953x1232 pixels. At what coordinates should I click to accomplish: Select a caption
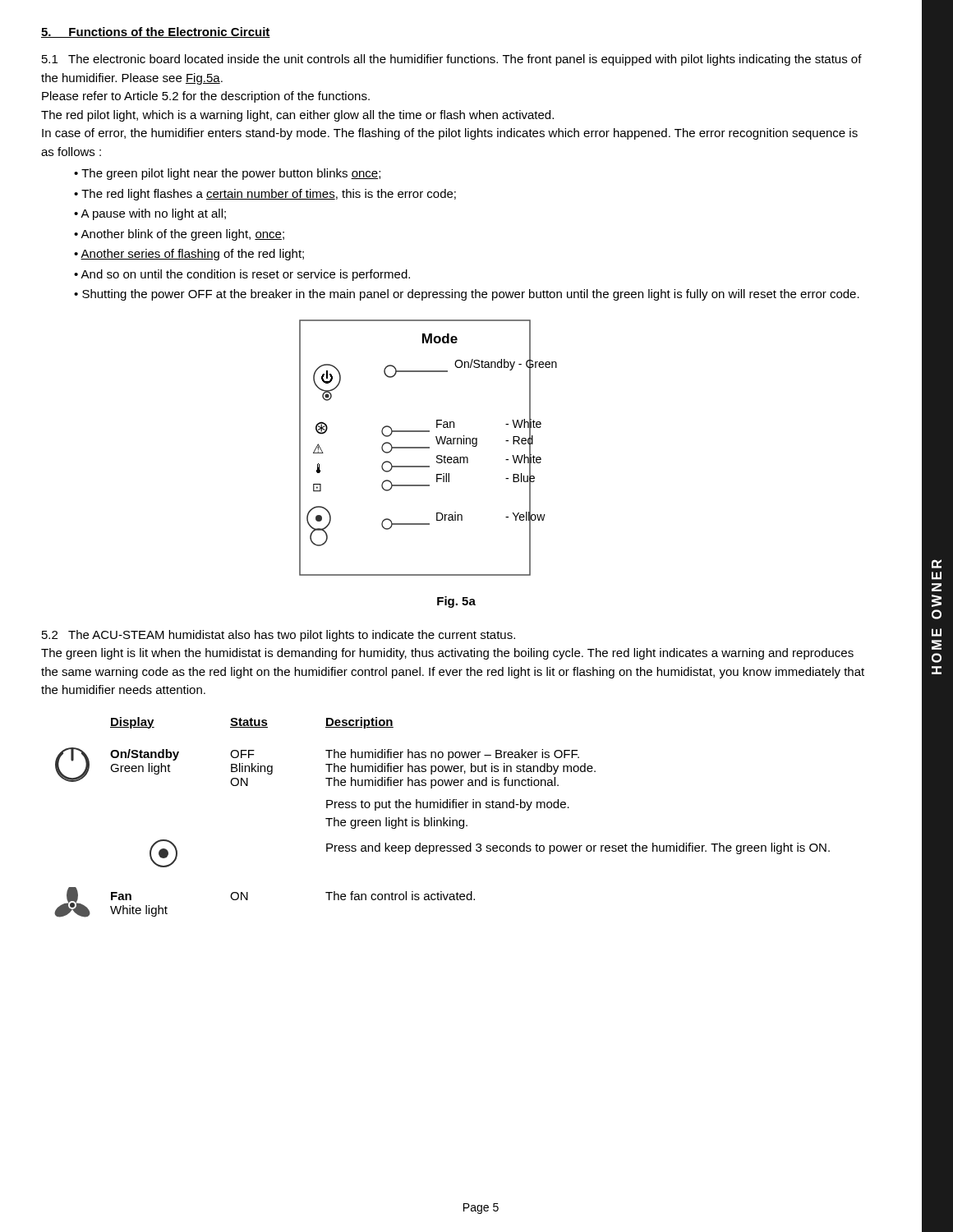[456, 600]
